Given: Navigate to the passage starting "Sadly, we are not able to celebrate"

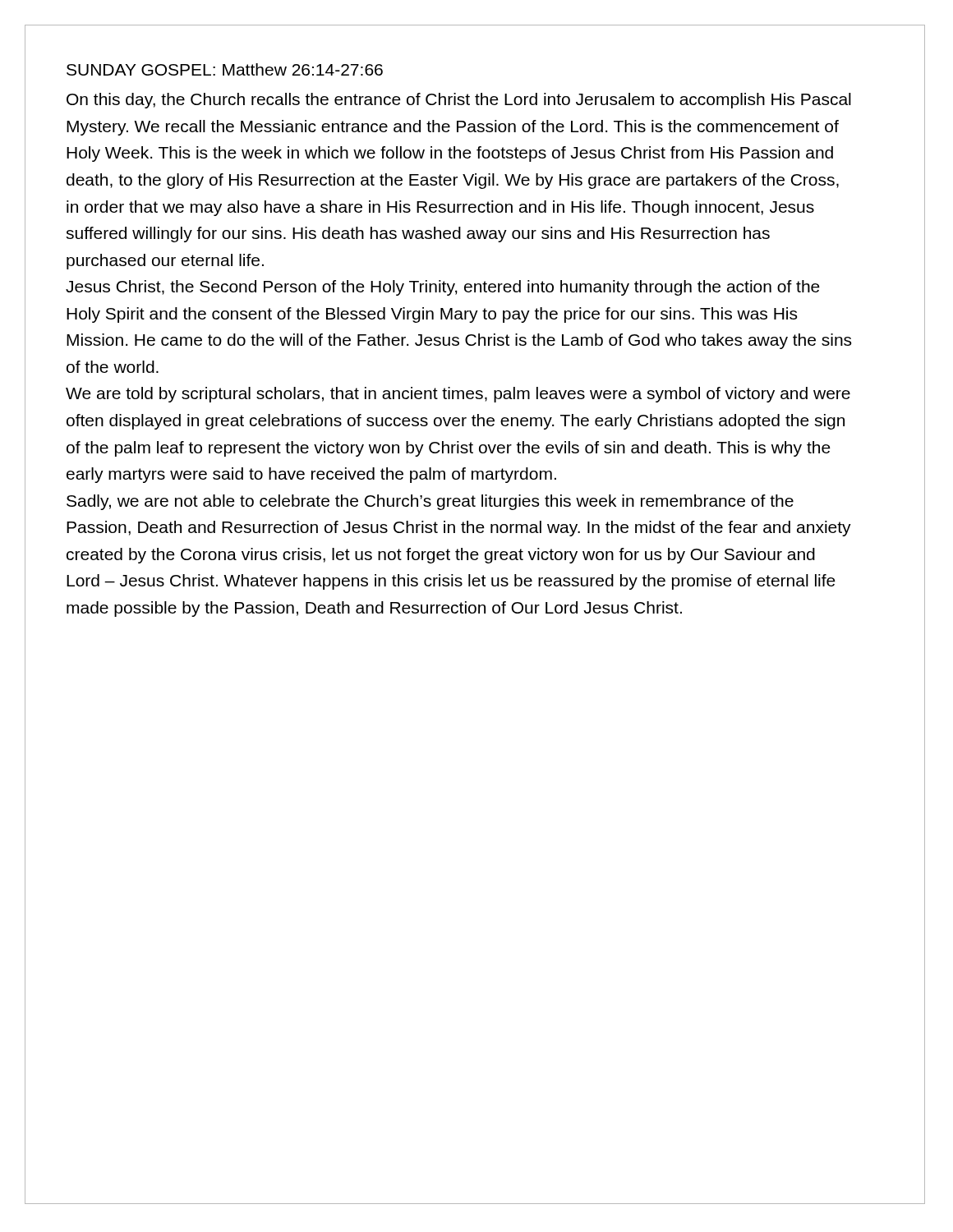Looking at the screenshot, I should (458, 554).
